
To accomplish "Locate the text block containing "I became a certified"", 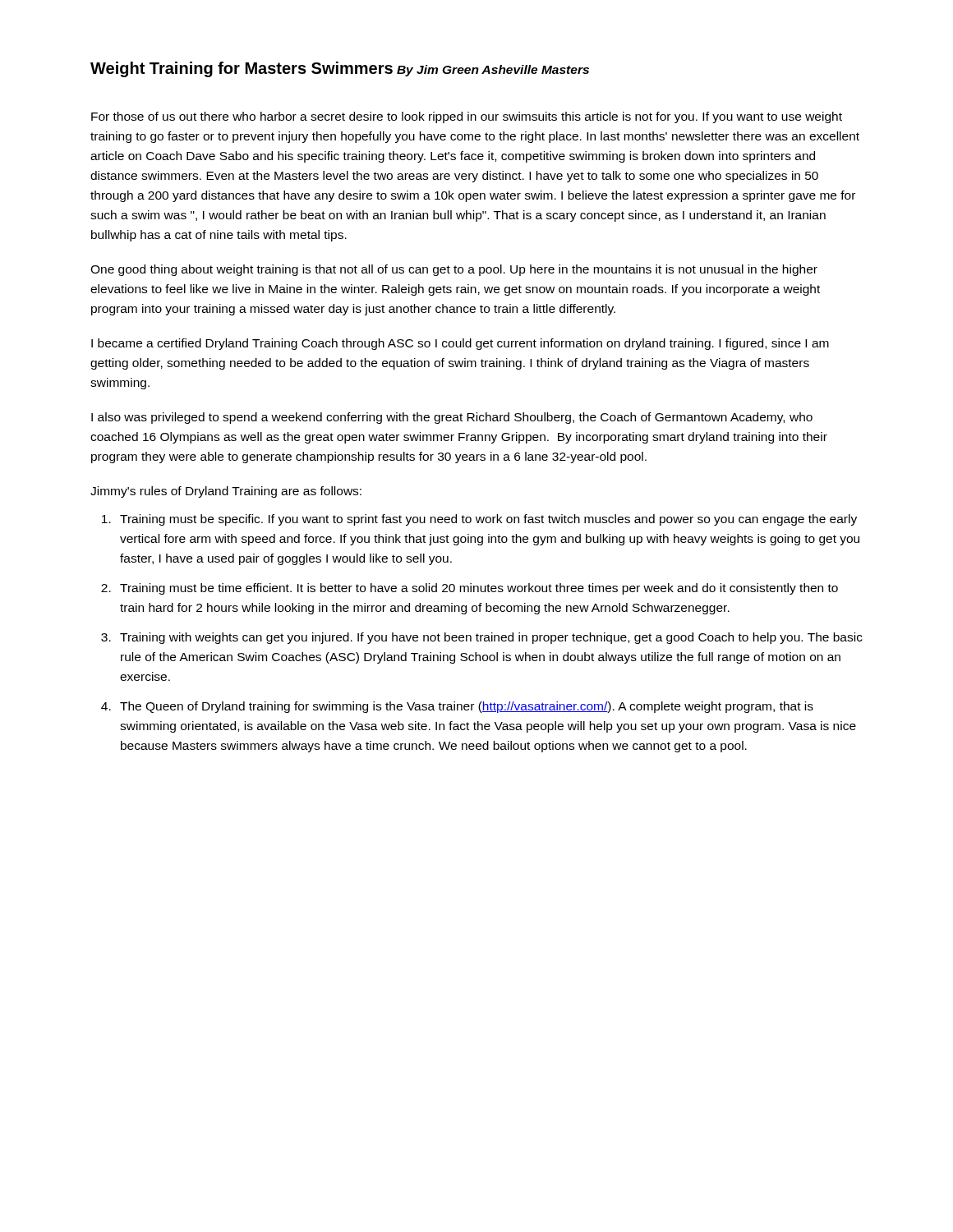I will tap(476, 363).
